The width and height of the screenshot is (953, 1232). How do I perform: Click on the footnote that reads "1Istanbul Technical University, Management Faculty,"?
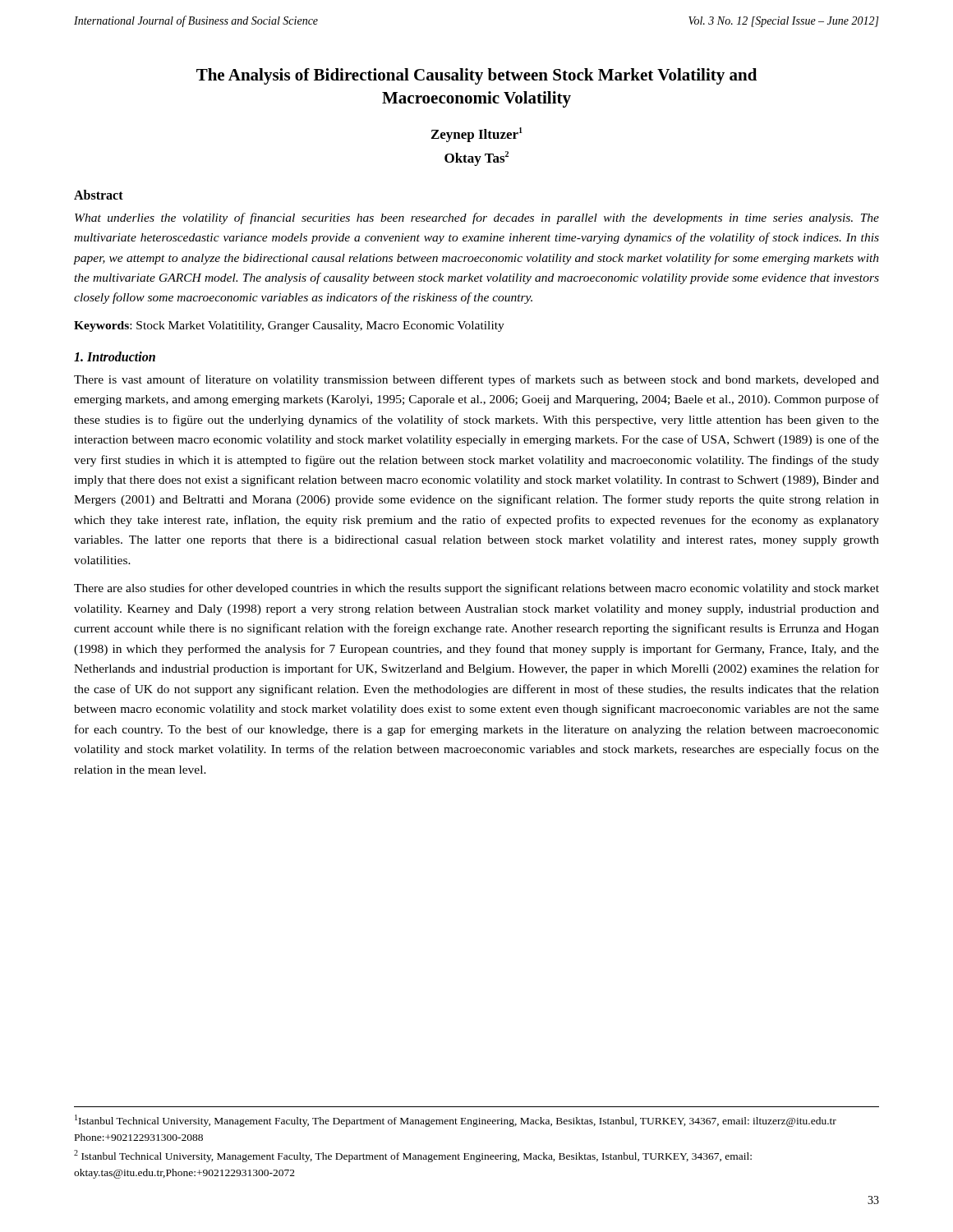[455, 1128]
